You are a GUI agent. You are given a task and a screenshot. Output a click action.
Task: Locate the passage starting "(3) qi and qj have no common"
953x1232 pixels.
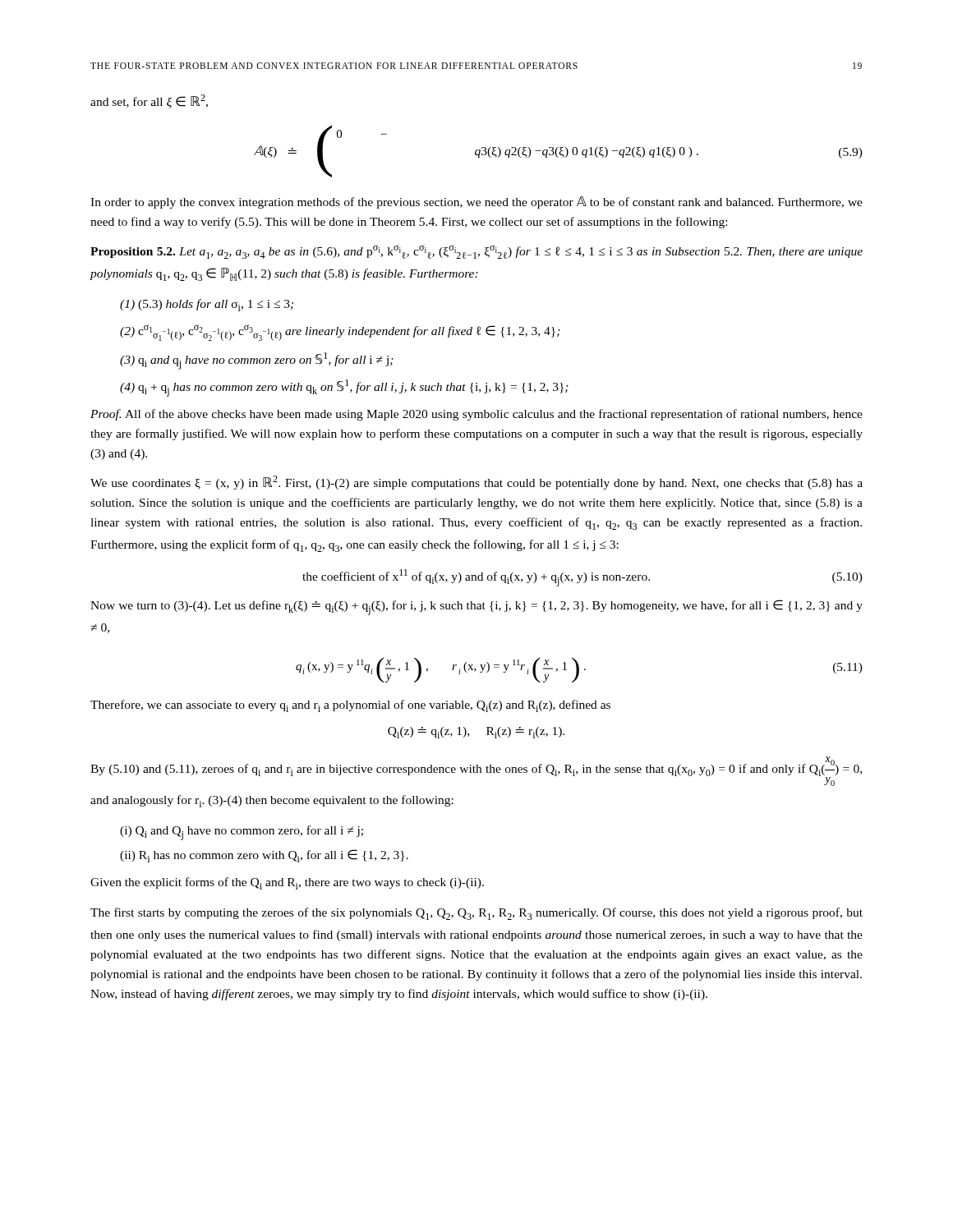(x=257, y=360)
